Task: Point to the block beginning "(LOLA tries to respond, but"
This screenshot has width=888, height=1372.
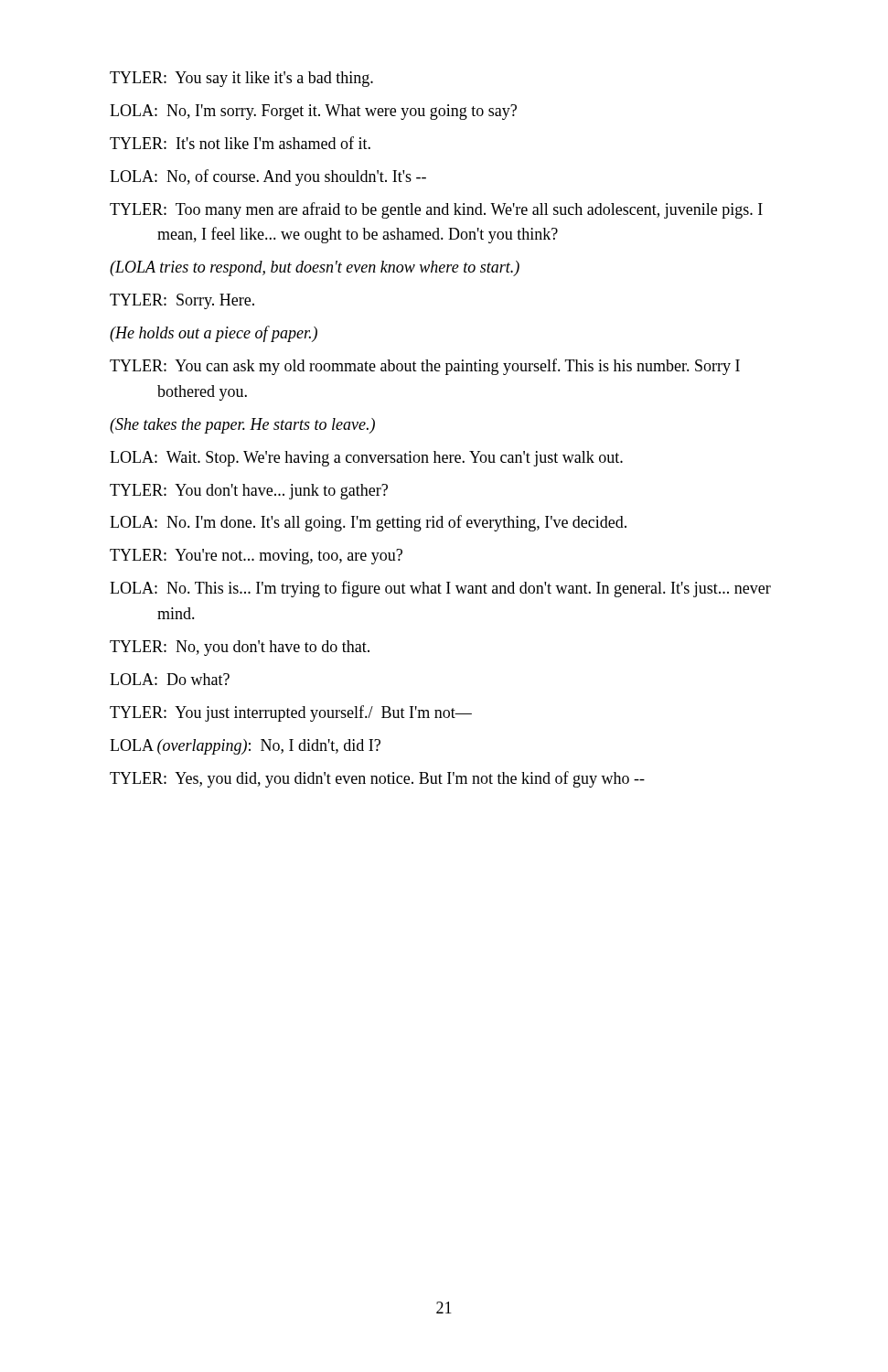Action: (315, 267)
